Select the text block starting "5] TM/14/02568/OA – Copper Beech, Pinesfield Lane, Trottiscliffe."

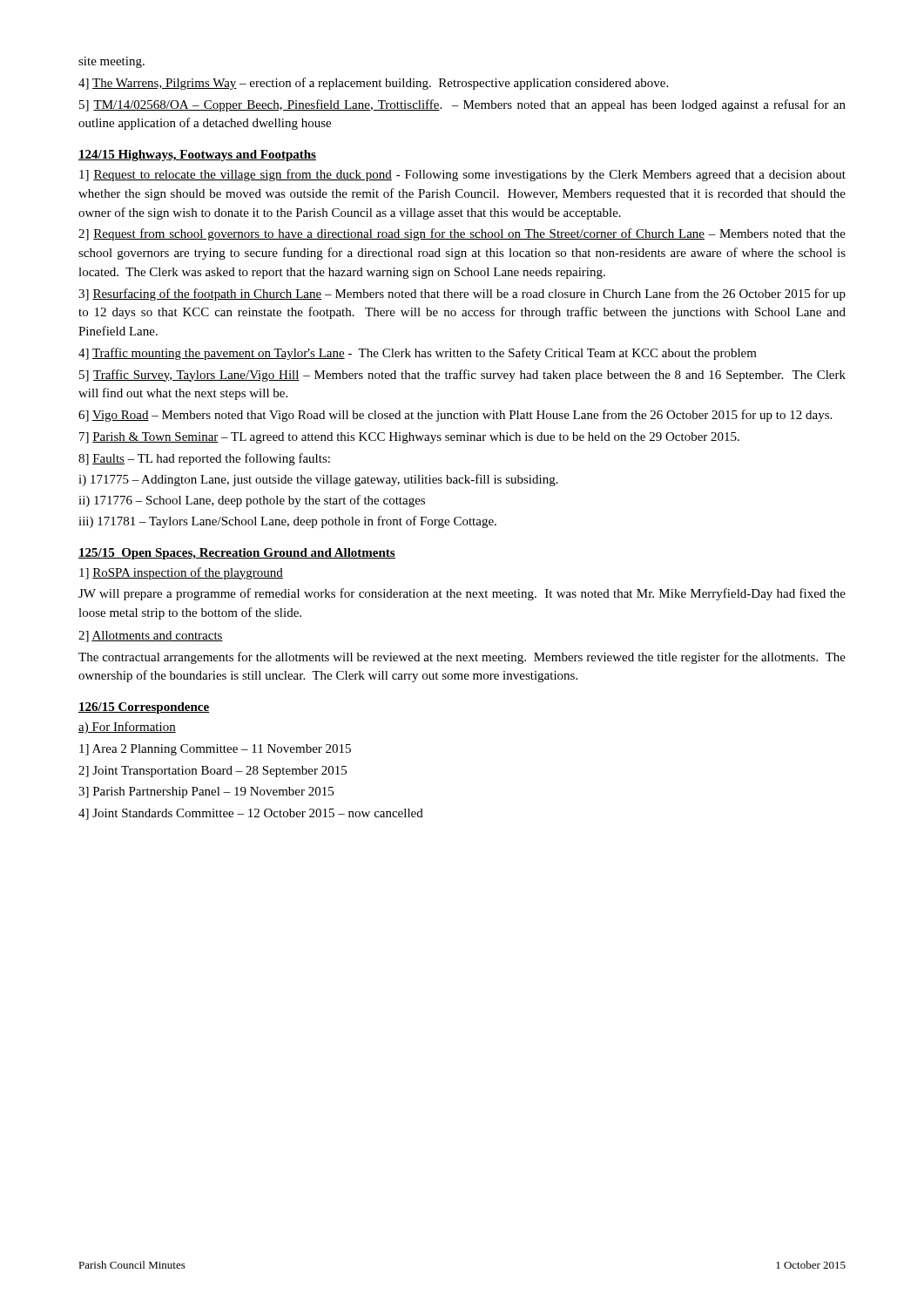(462, 114)
